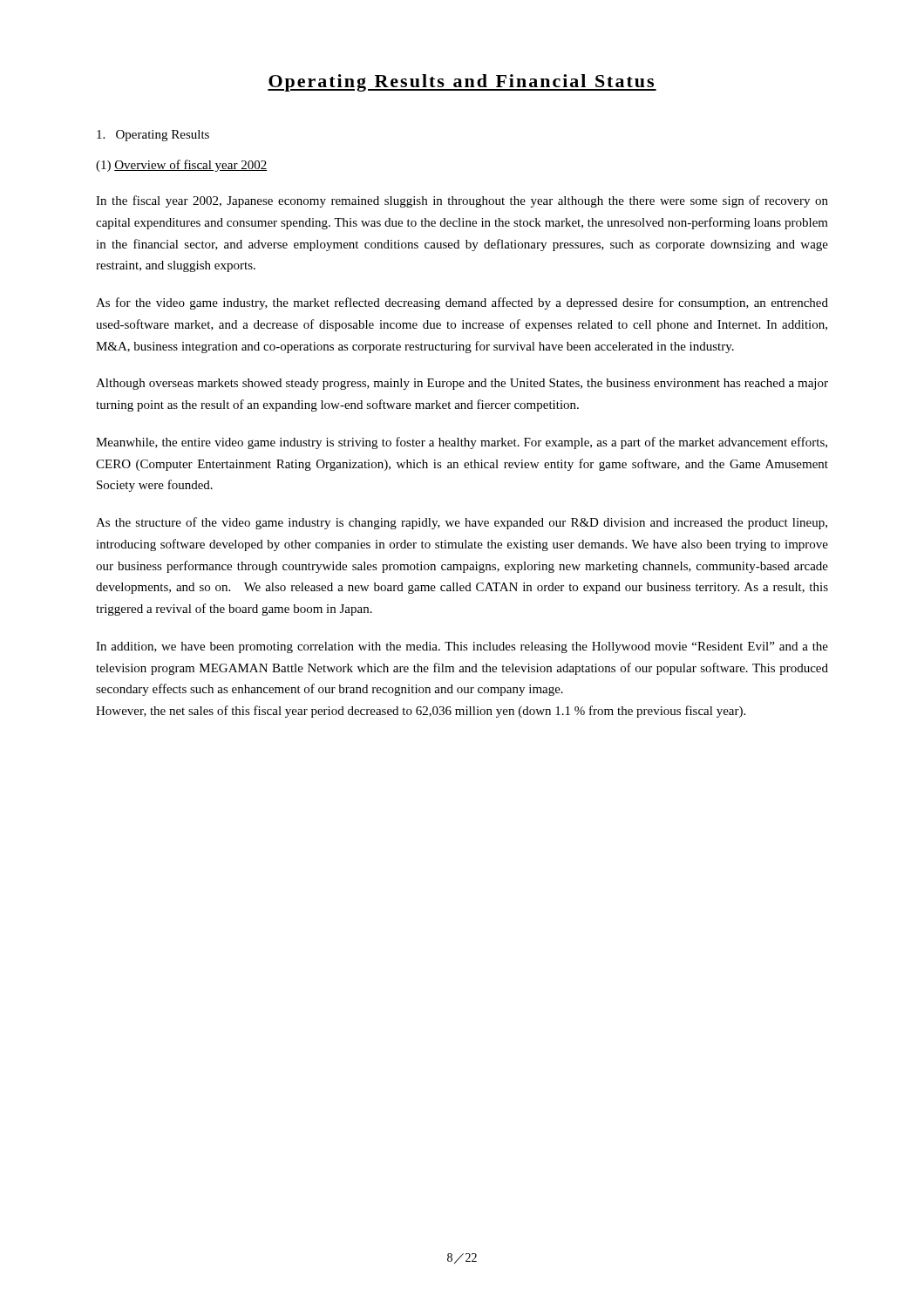Where does it say "1. Operating Results"?
Viewport: 924px width, 1308px height.
pos(153,134)
